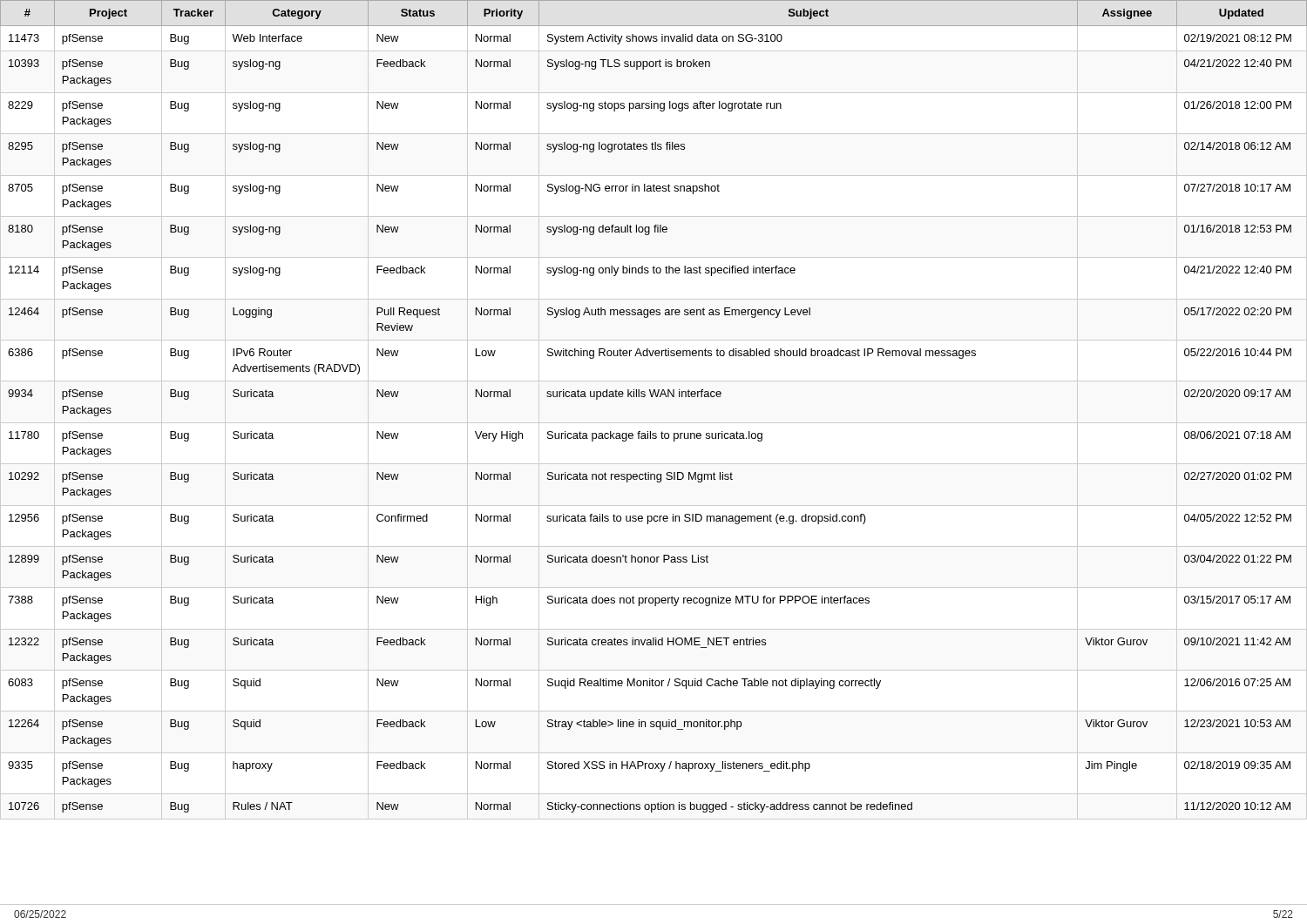Click on the table containing "pfSense Packages"
1307x924 pixels.
point(654,410)
